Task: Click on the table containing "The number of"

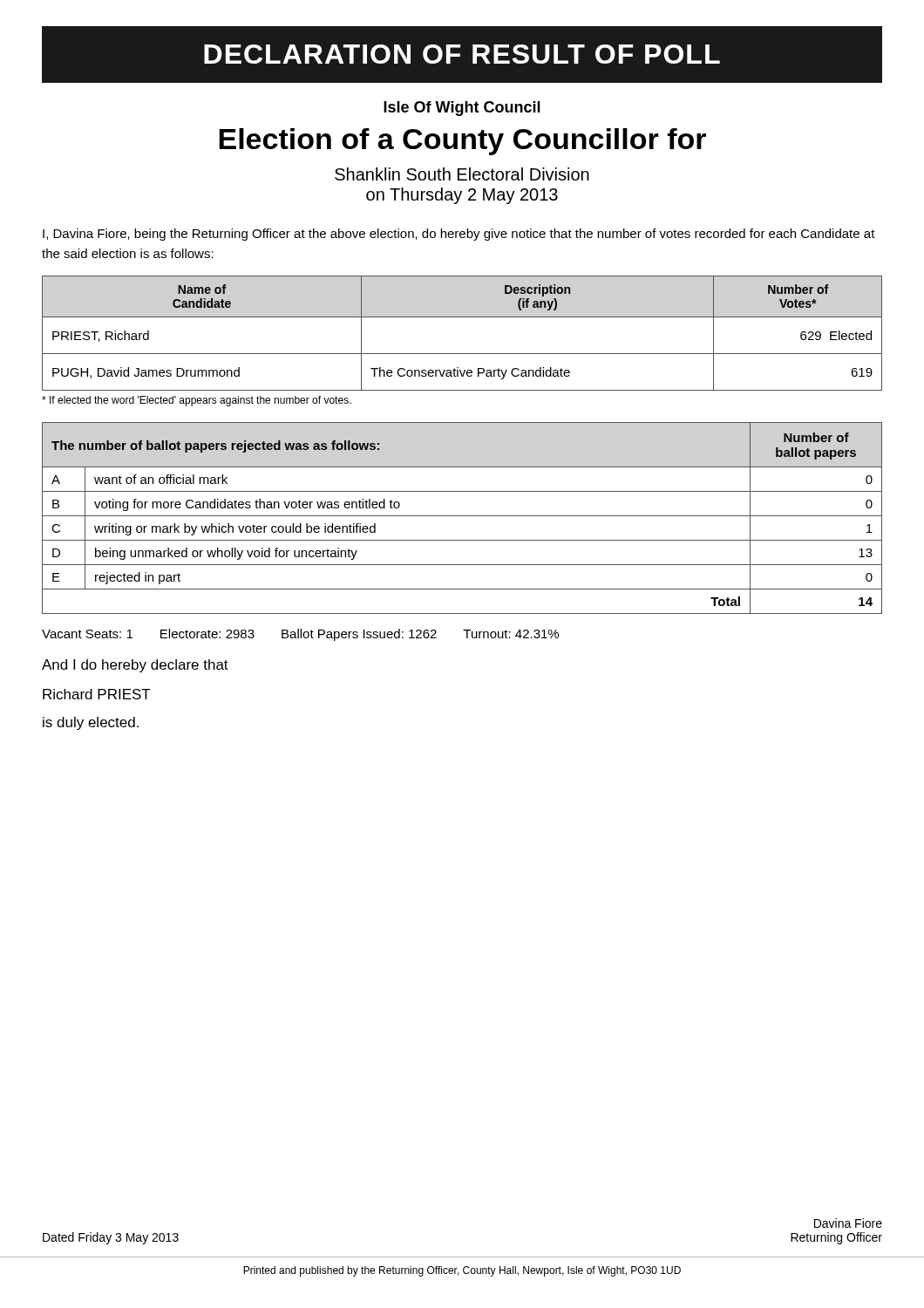Action: (x=462, y=518)
